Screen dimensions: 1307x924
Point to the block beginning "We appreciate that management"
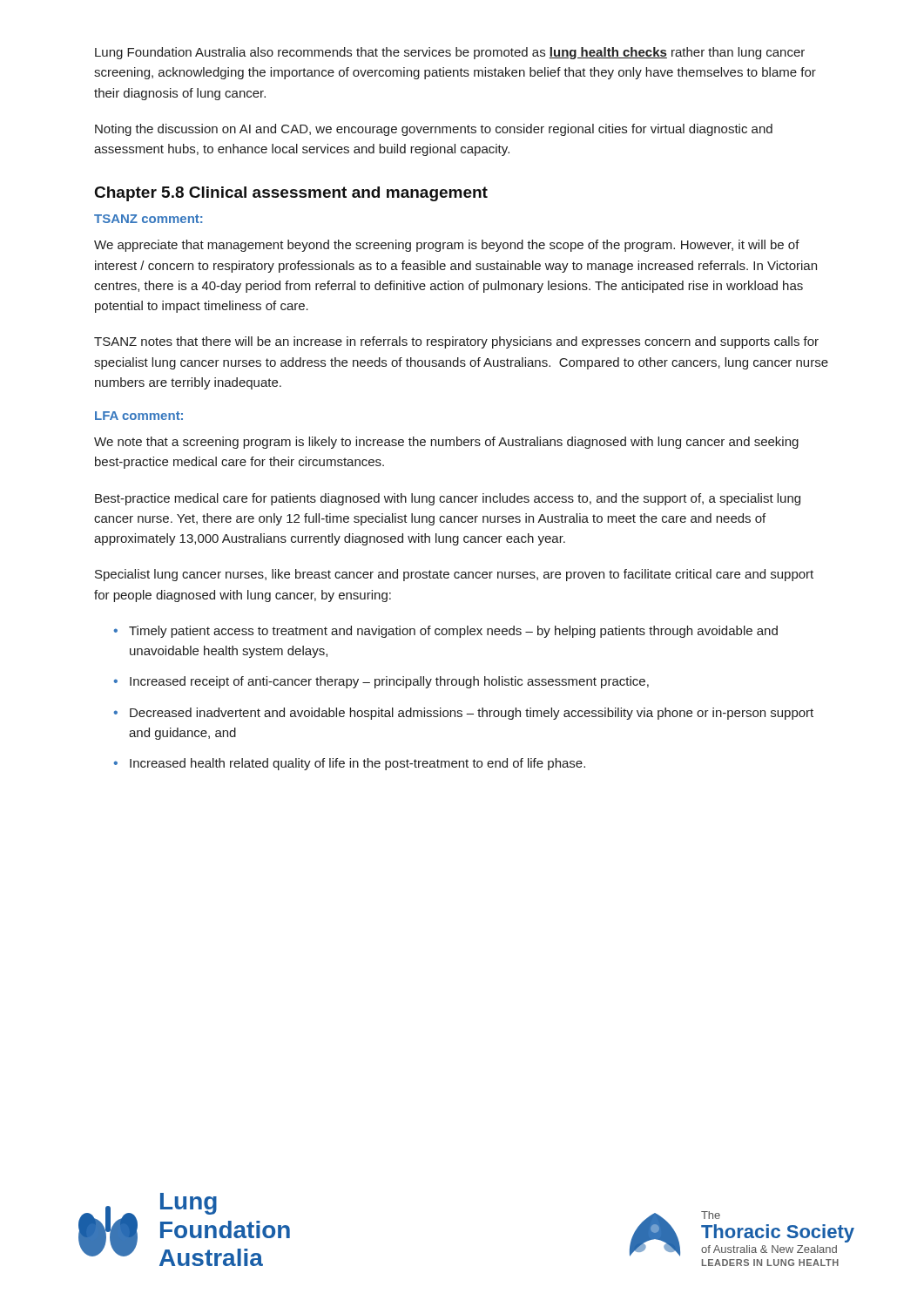[456, 275]
